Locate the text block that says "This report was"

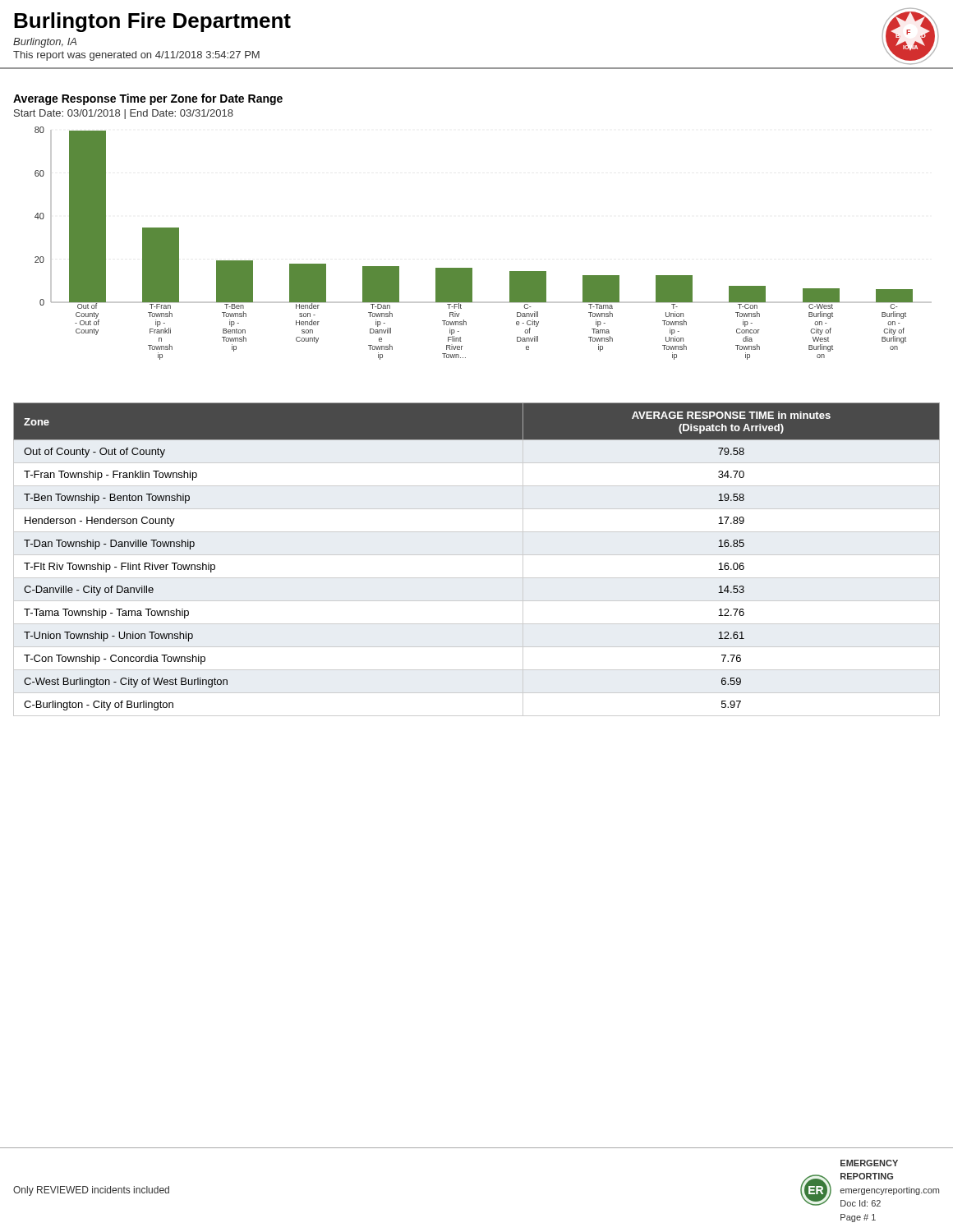(137, 55)
